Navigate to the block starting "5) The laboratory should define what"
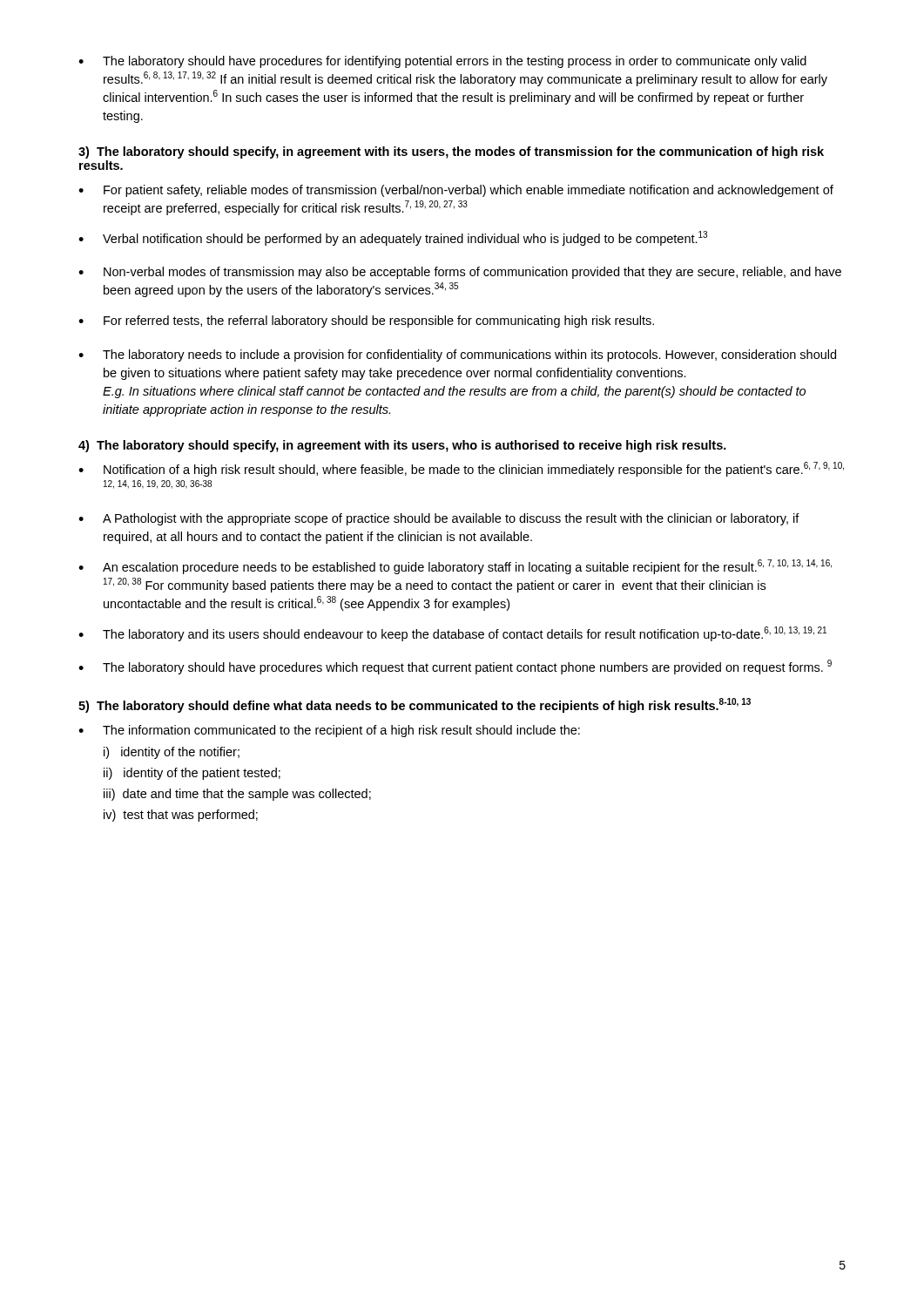924x1307 pixels. [x=415, y=706]
